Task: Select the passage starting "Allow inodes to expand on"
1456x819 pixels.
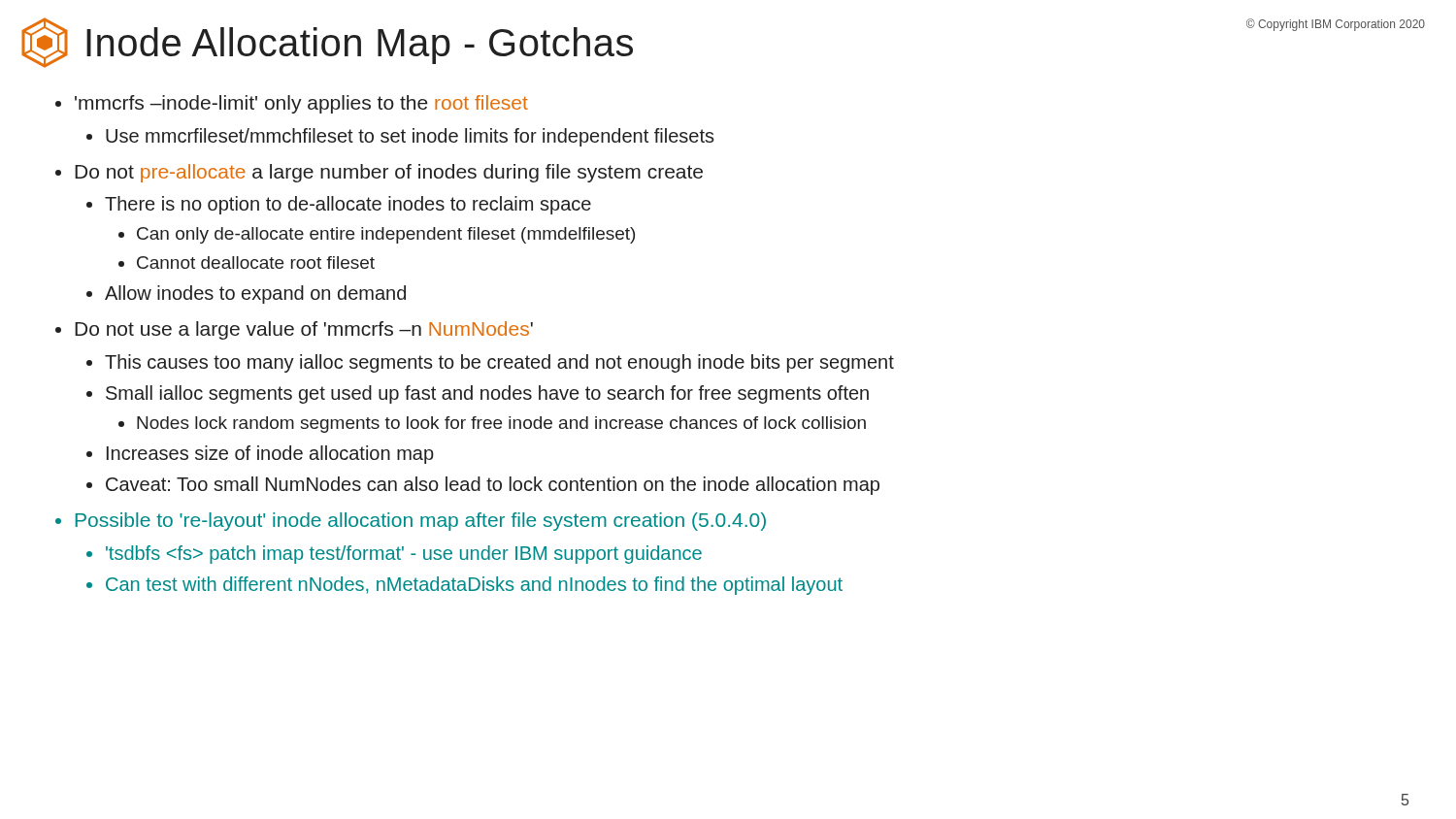Action: coord(256,293)
